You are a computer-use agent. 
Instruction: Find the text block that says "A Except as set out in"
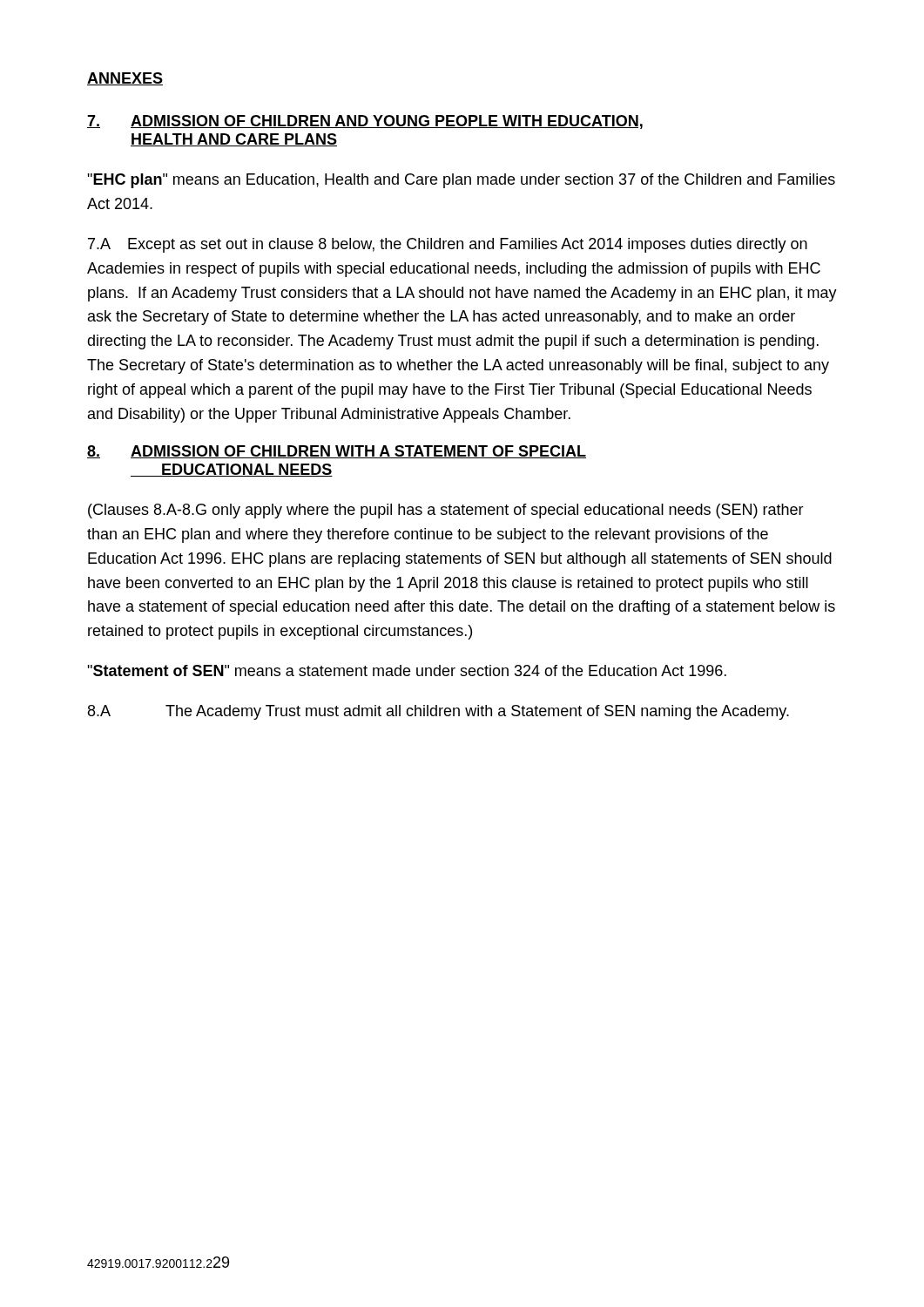tap(462, 330)
